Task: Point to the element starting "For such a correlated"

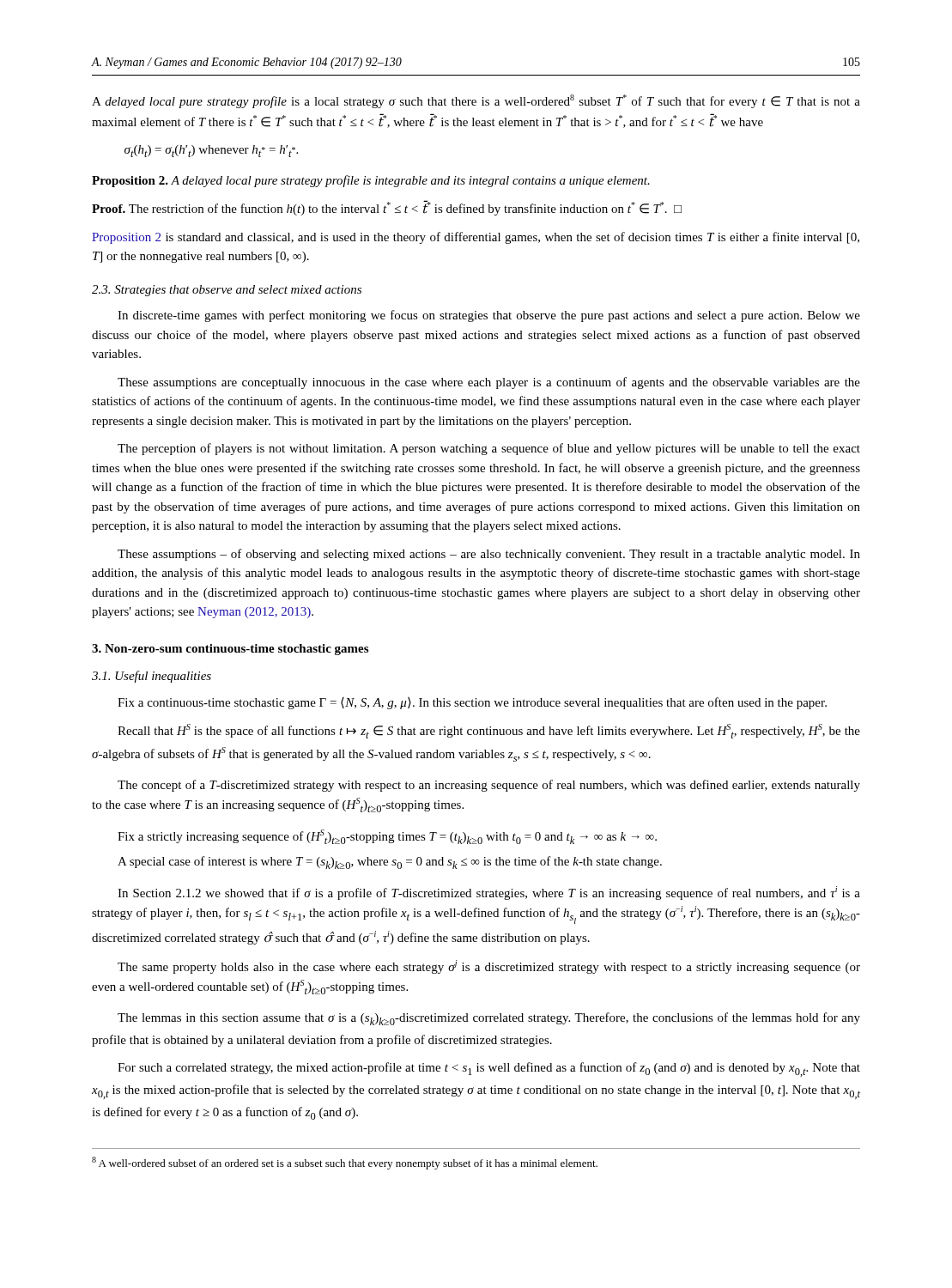Action: pyautogui.click(x=476, y=1091)
